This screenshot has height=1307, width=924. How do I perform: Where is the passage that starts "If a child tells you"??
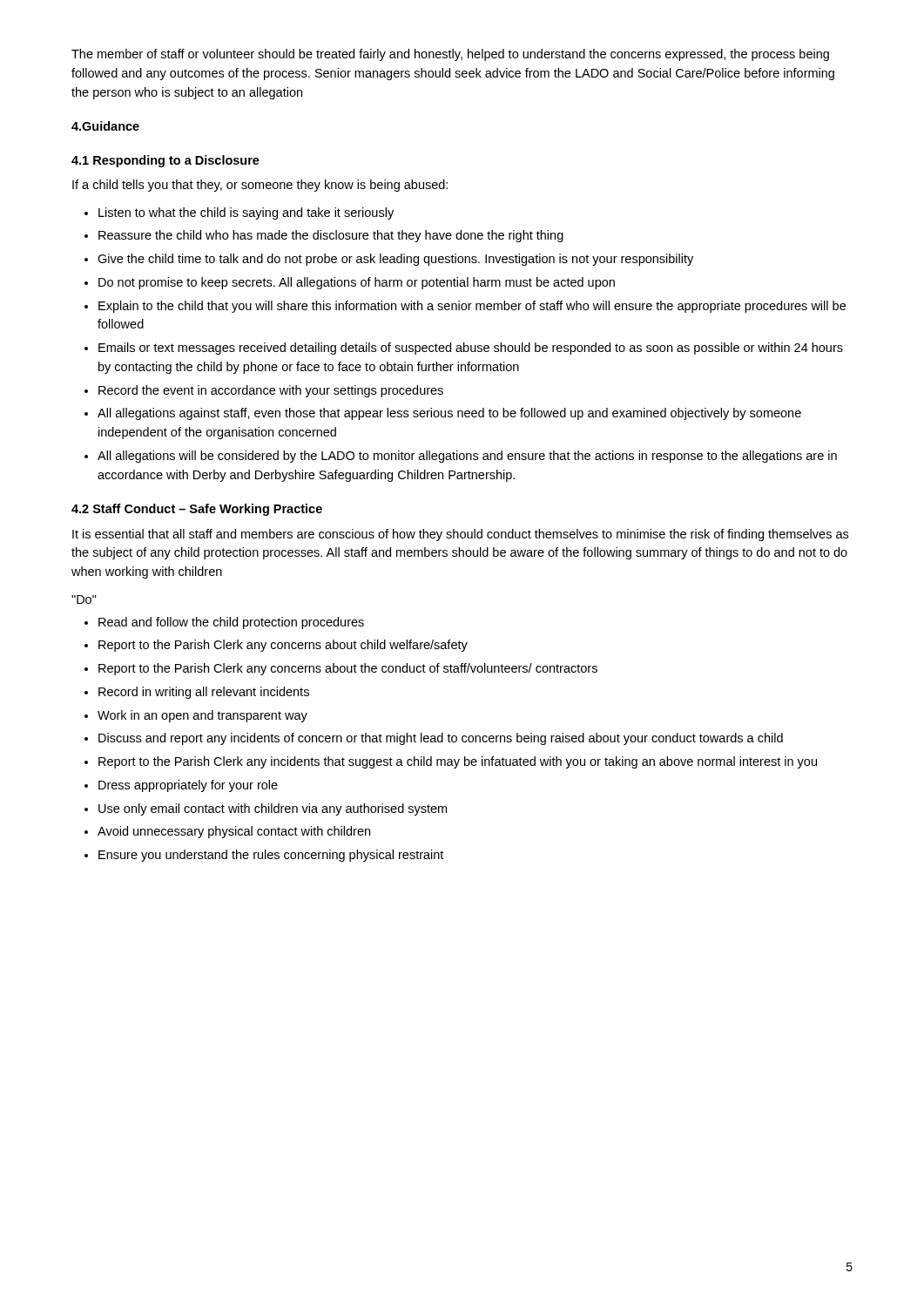tap(260, 186)
